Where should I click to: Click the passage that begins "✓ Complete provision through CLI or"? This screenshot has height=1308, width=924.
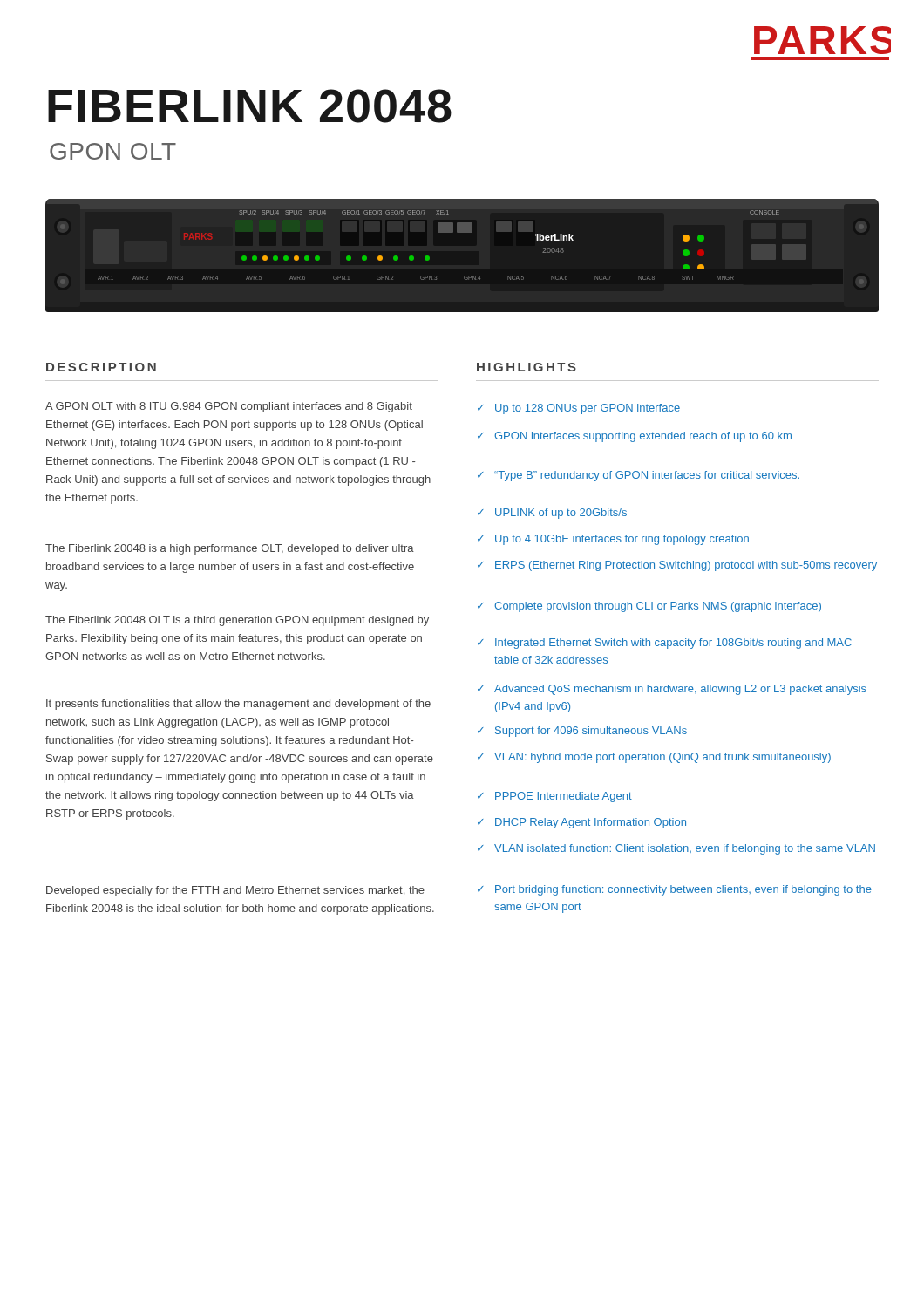click(649, 606)
